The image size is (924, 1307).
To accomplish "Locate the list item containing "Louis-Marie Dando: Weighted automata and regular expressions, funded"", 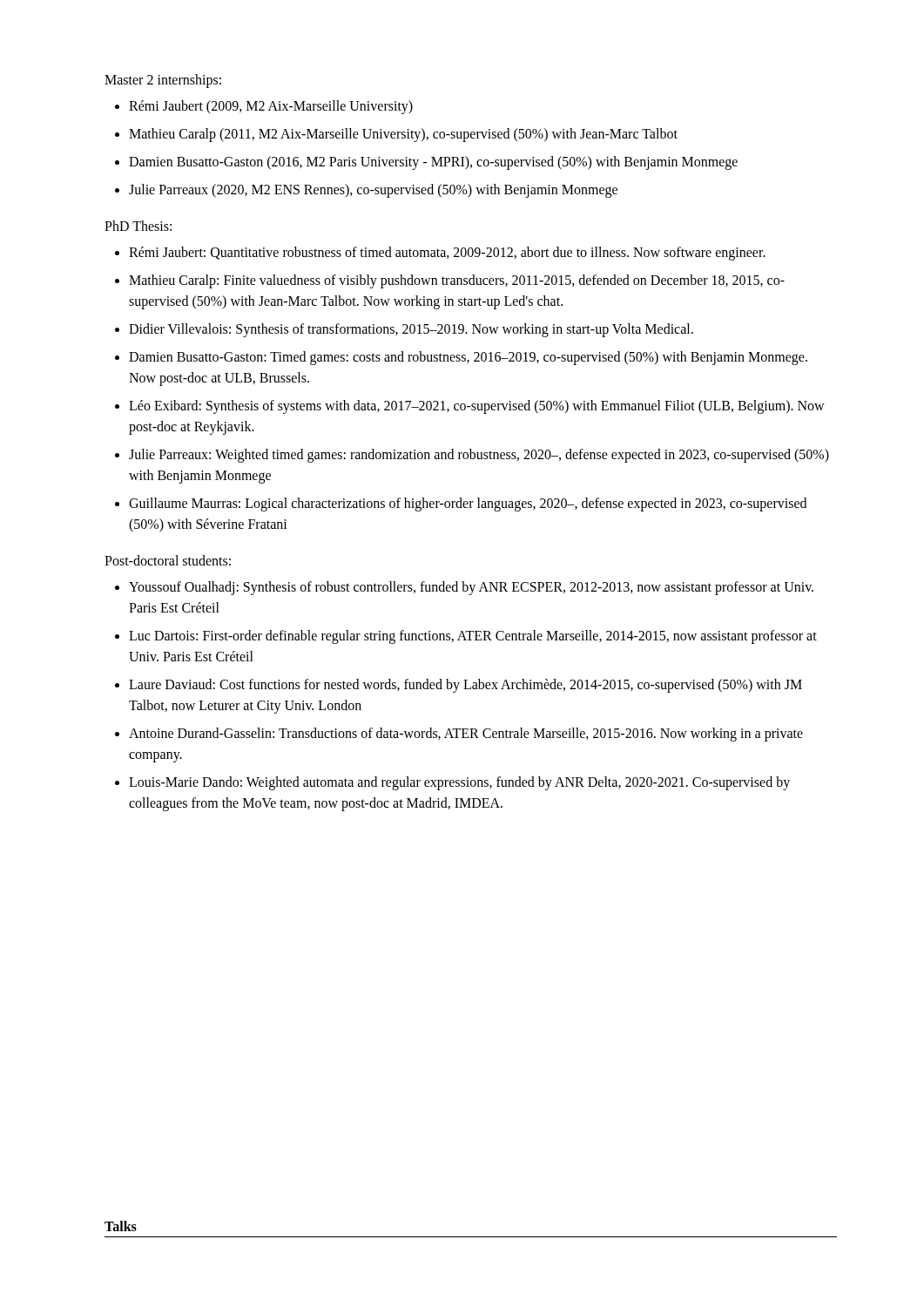I will click(459, 792).
